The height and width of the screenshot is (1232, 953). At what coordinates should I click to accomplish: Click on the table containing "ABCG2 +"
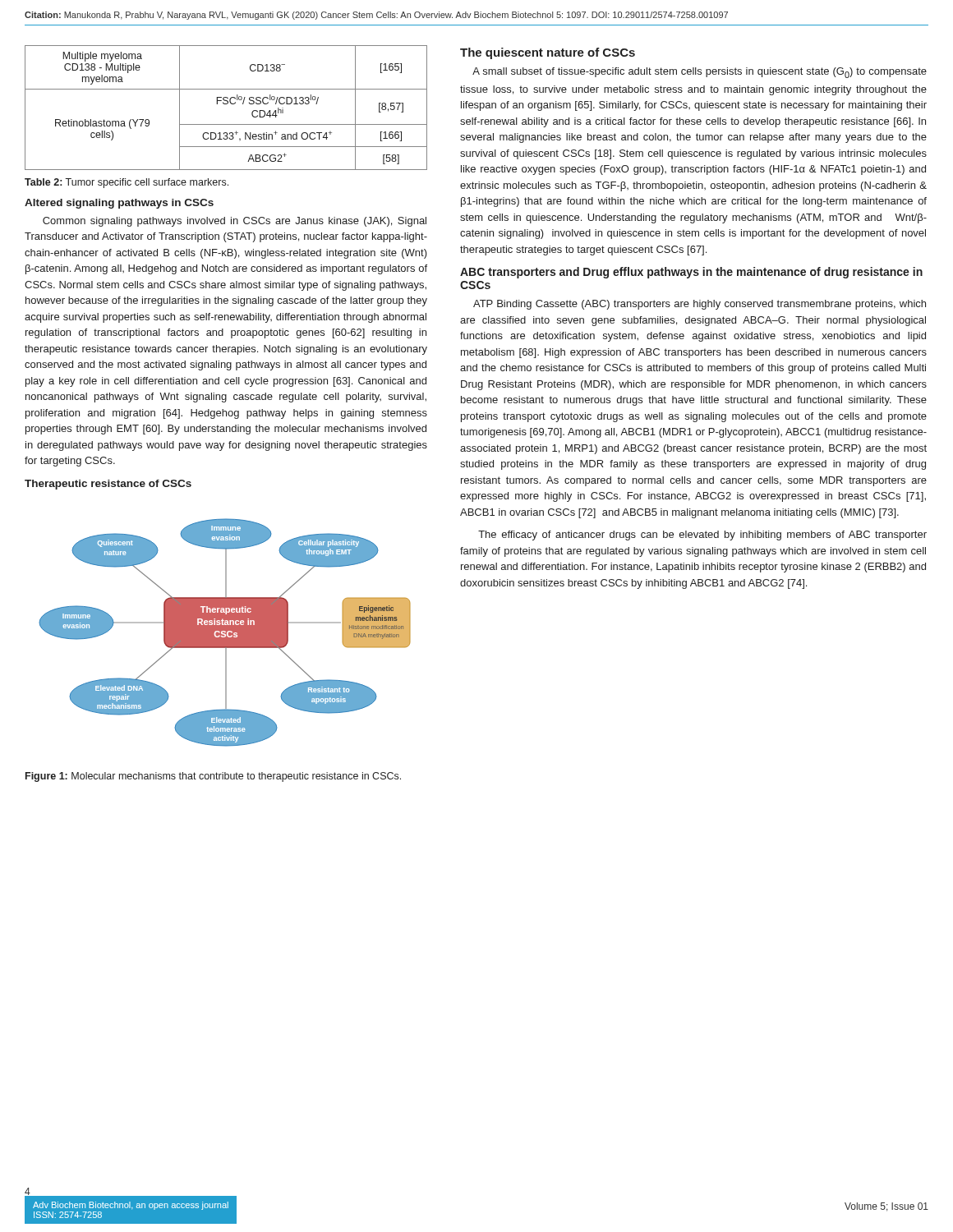click(x=226, y=107)
